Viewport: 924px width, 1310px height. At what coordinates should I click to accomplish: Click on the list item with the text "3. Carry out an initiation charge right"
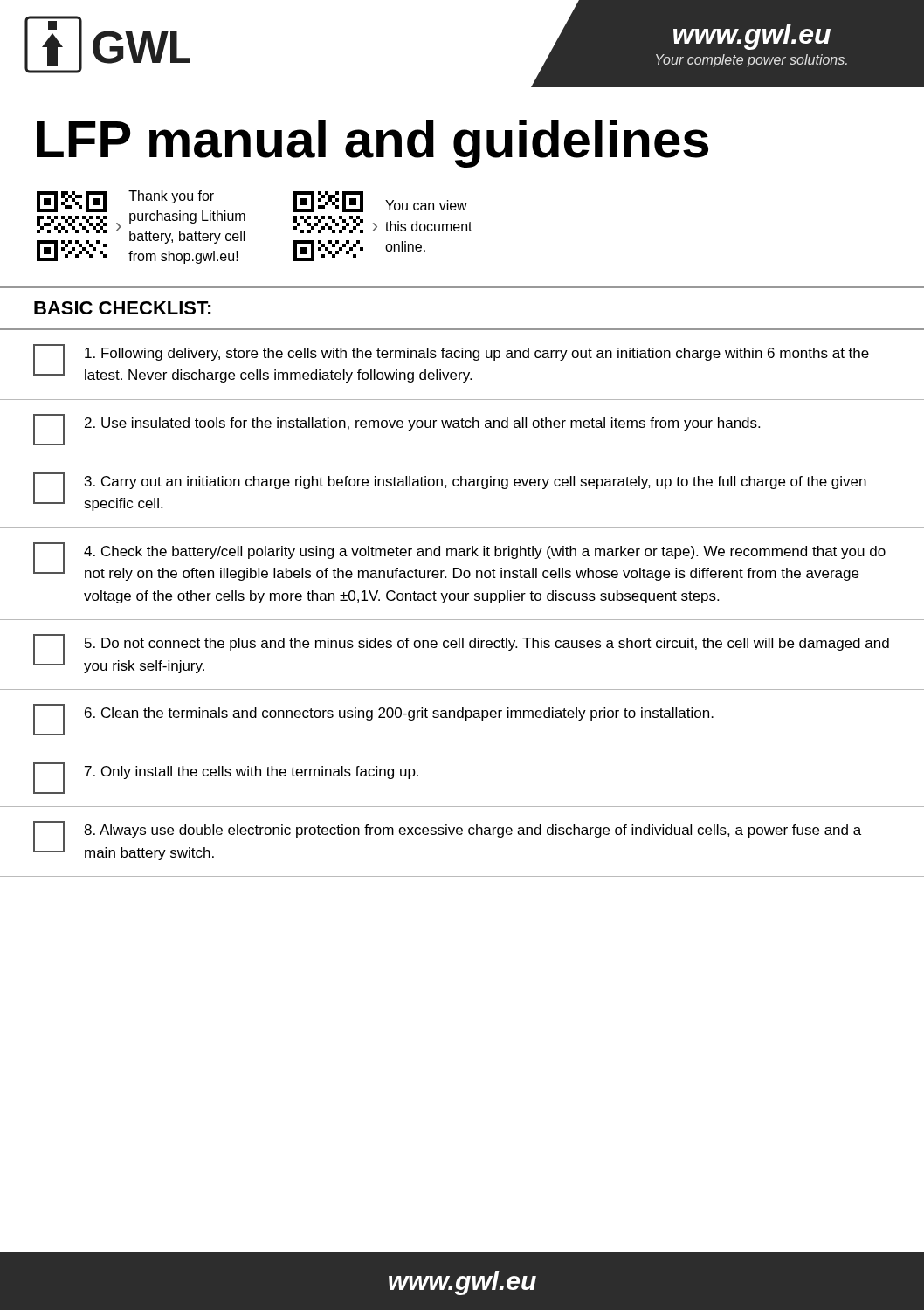(x=462, y=493)
